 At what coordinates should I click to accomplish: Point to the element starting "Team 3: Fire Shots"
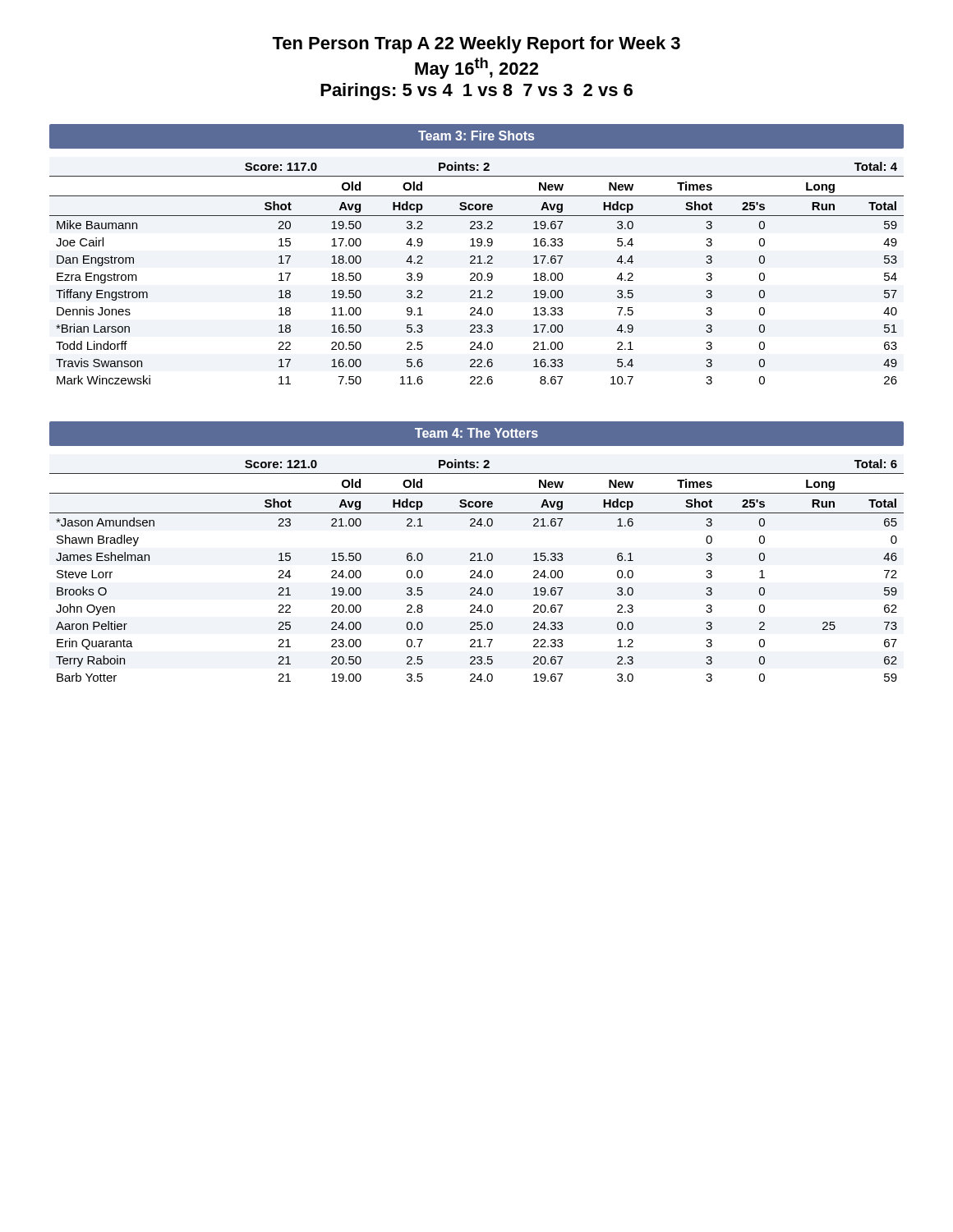tap(476, 136)
